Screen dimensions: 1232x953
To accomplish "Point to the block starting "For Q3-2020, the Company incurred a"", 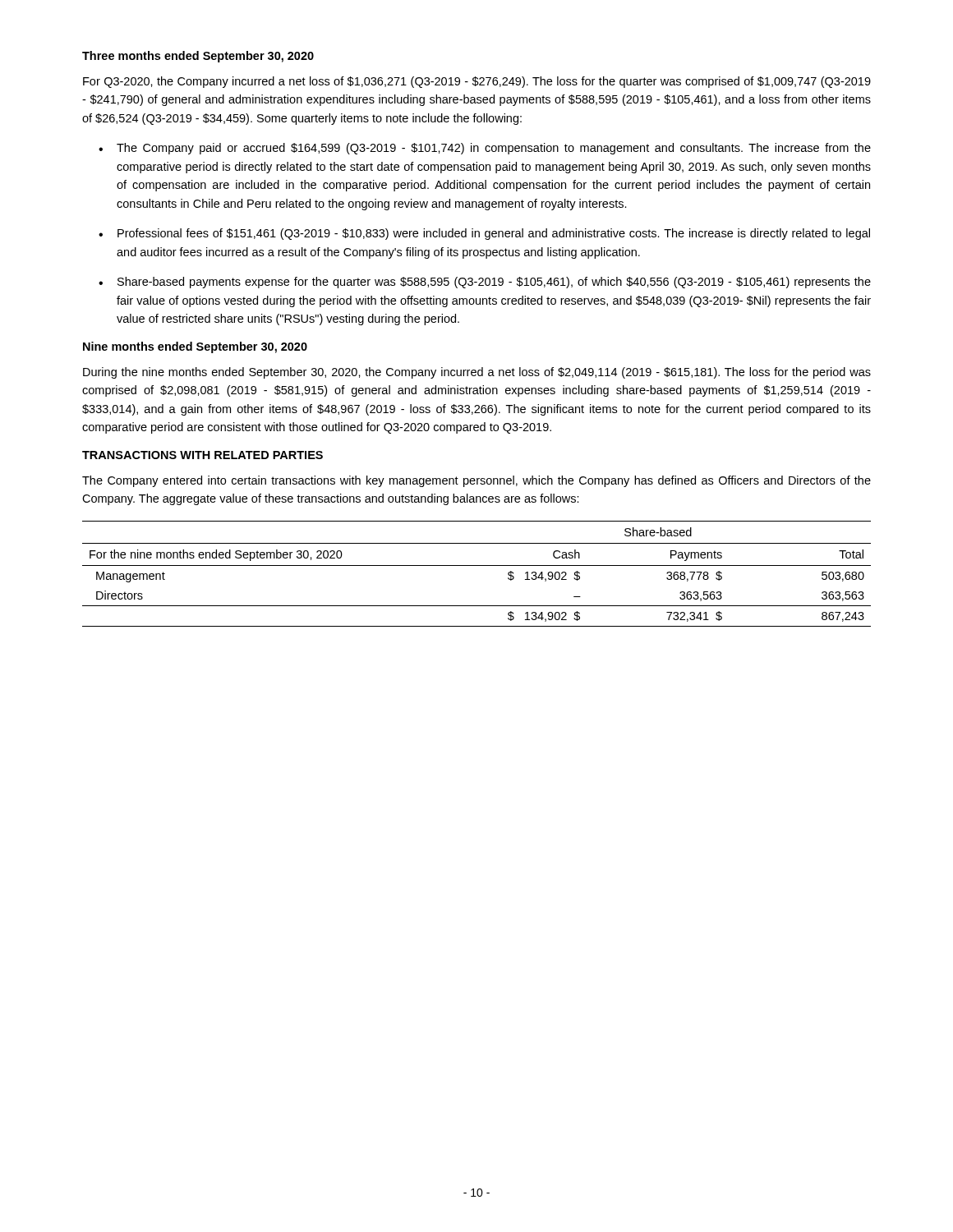I will point(476,100).
